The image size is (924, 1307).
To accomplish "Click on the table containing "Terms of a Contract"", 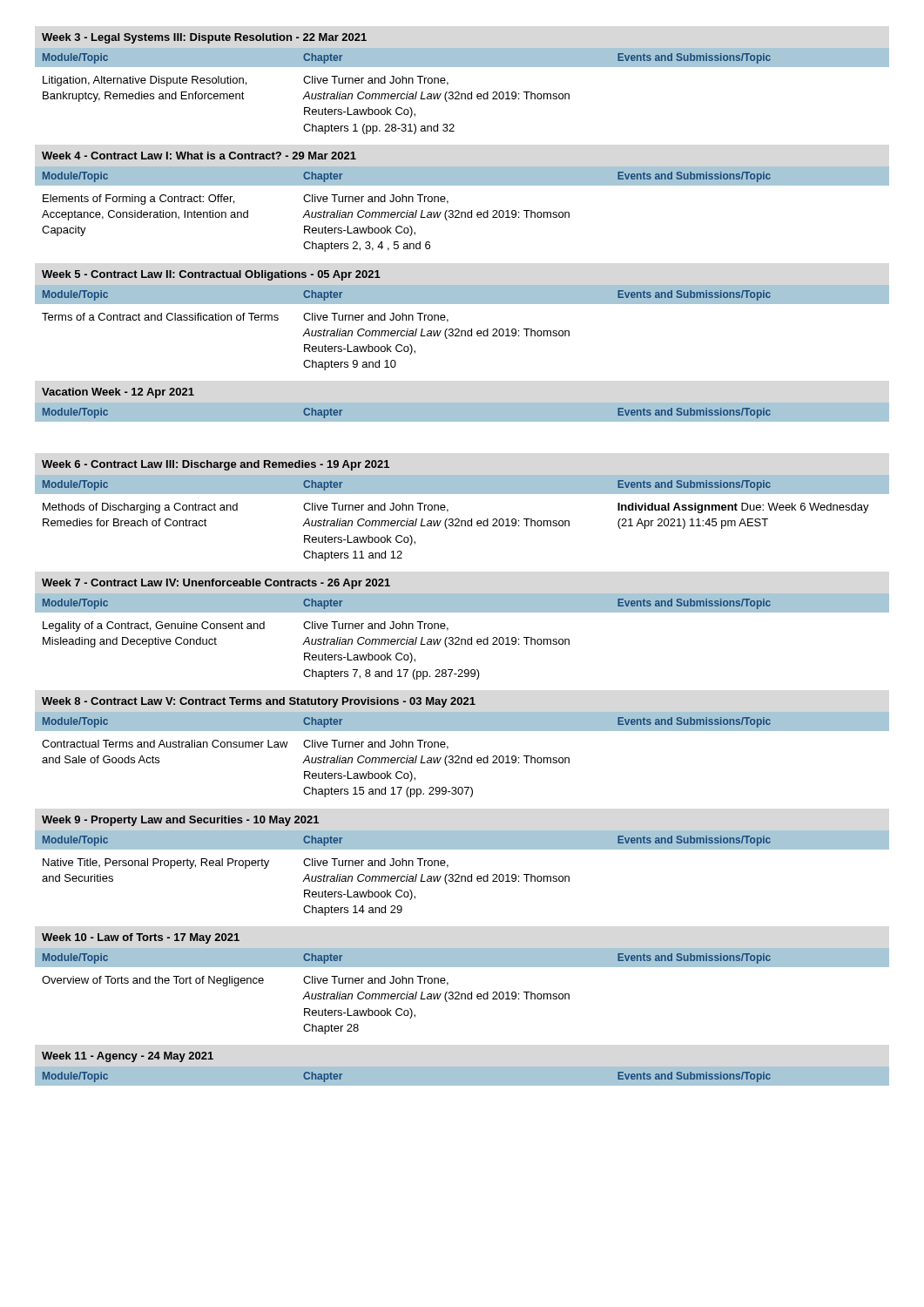I will pos(462,331).
